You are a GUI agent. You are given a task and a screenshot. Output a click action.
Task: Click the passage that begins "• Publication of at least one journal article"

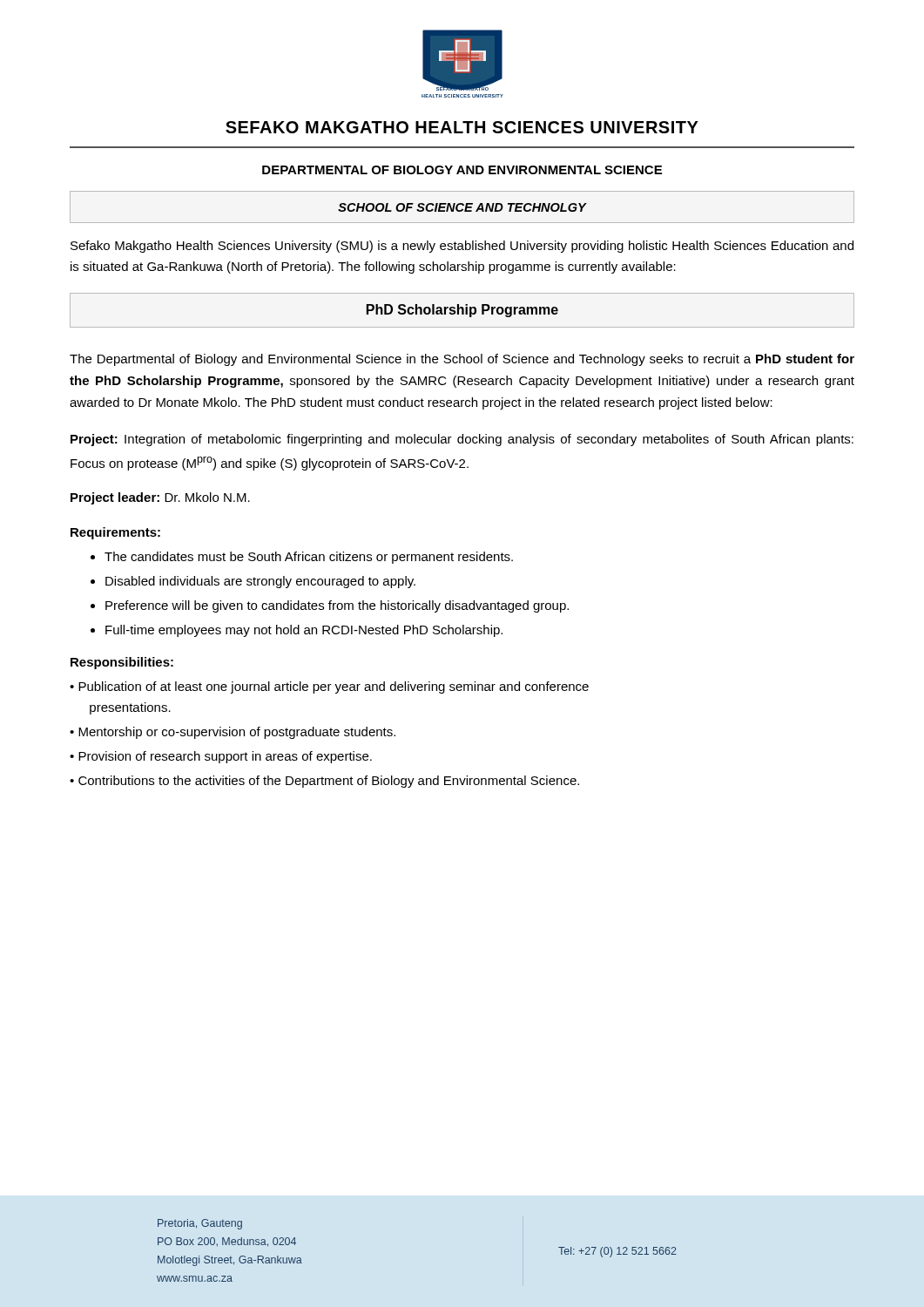[x=329, y=696]
